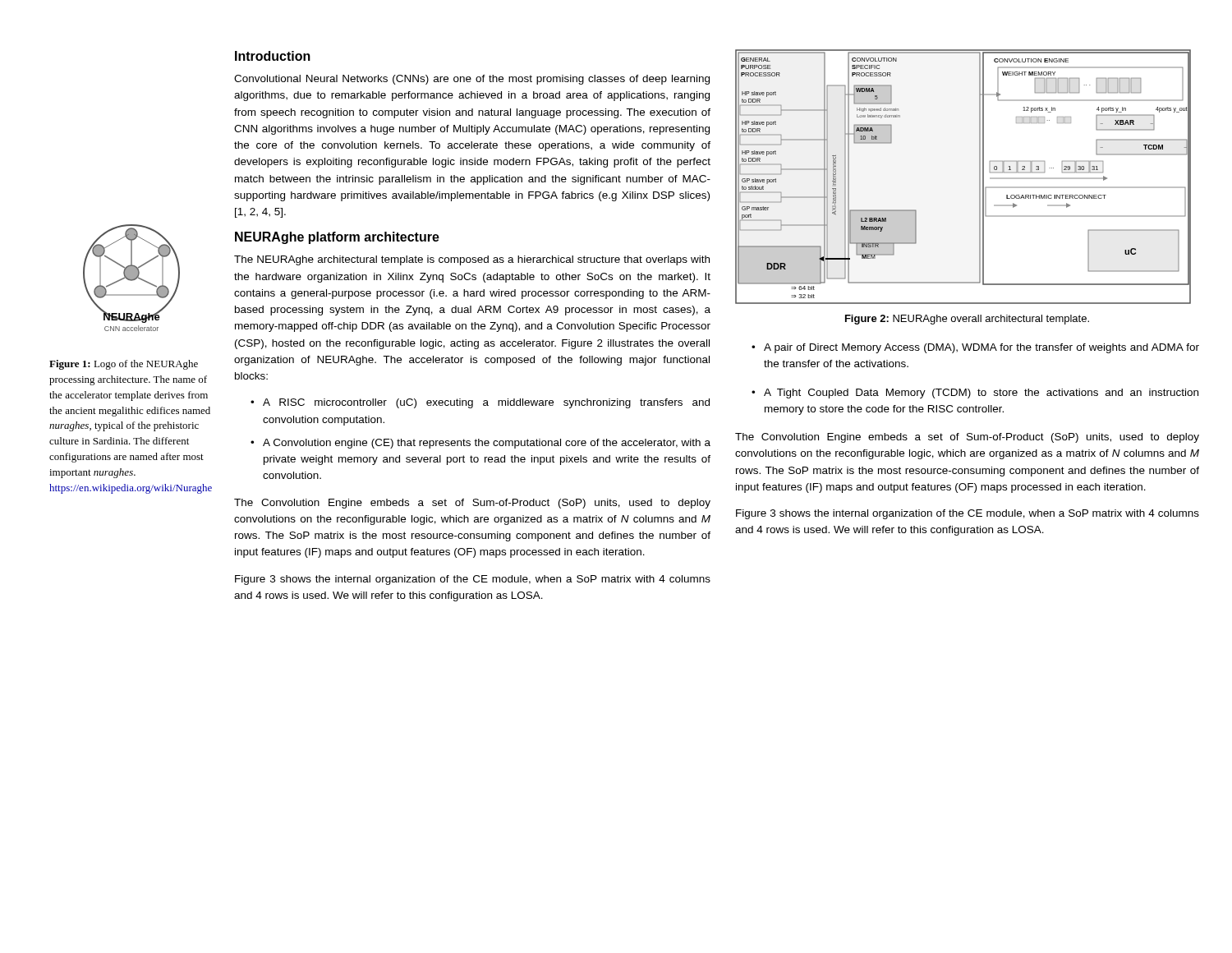Viewport: 1232px width, 953px height.
Task: Select the element starting "A Tight Coupled Data"
Action: 981,400
